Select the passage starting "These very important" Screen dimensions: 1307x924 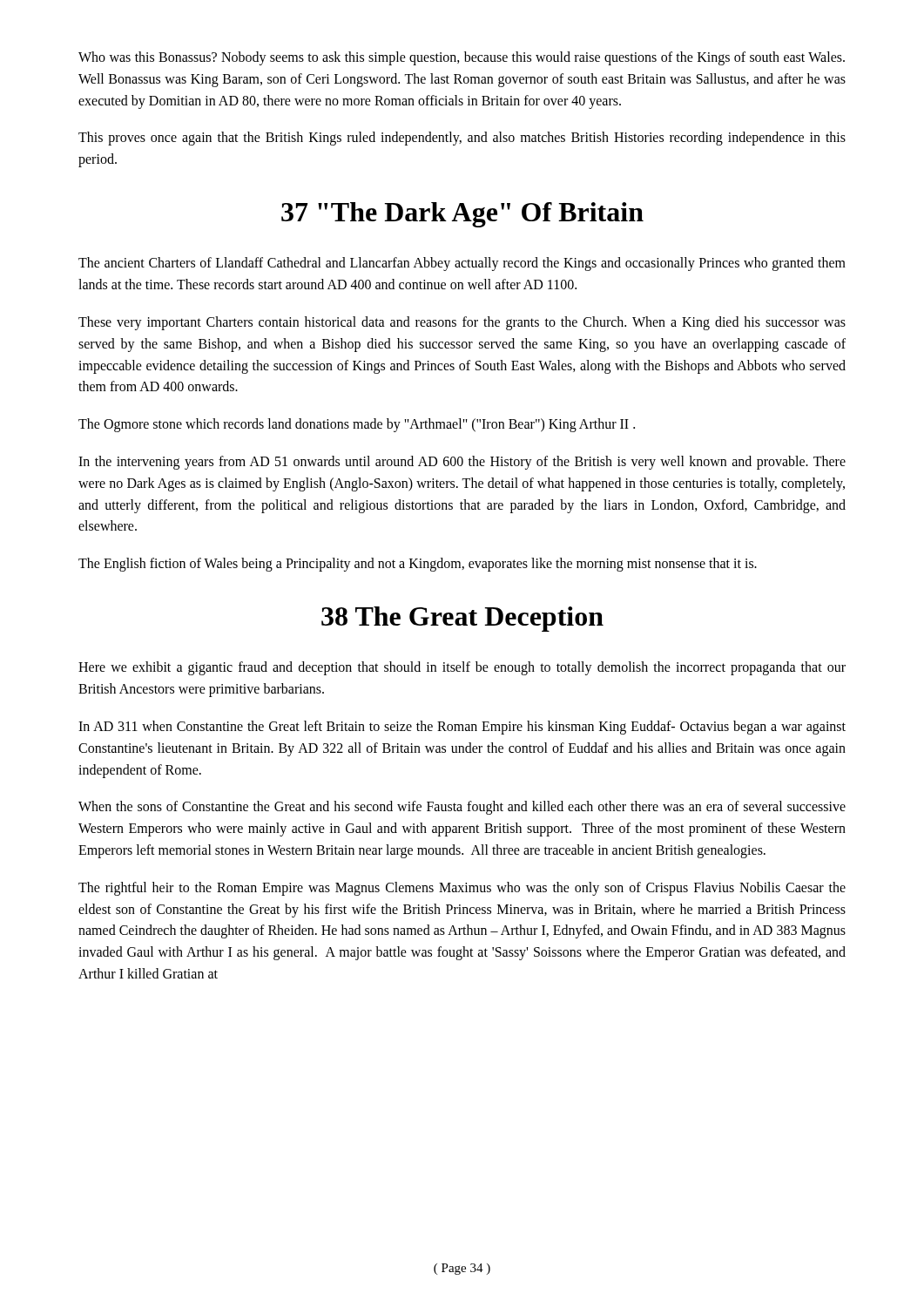point(462,354)
